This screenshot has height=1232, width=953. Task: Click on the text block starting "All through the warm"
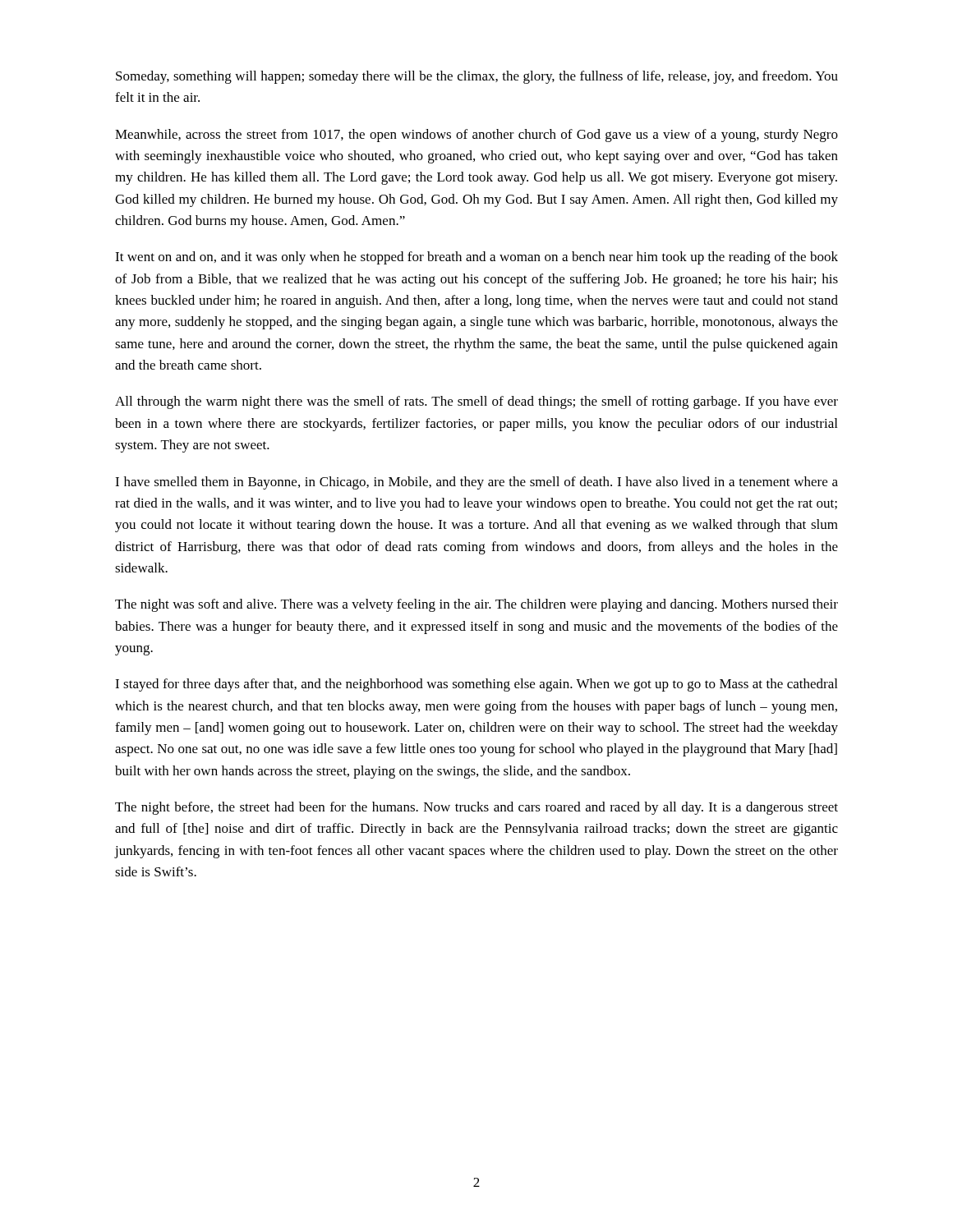[476, 423]
